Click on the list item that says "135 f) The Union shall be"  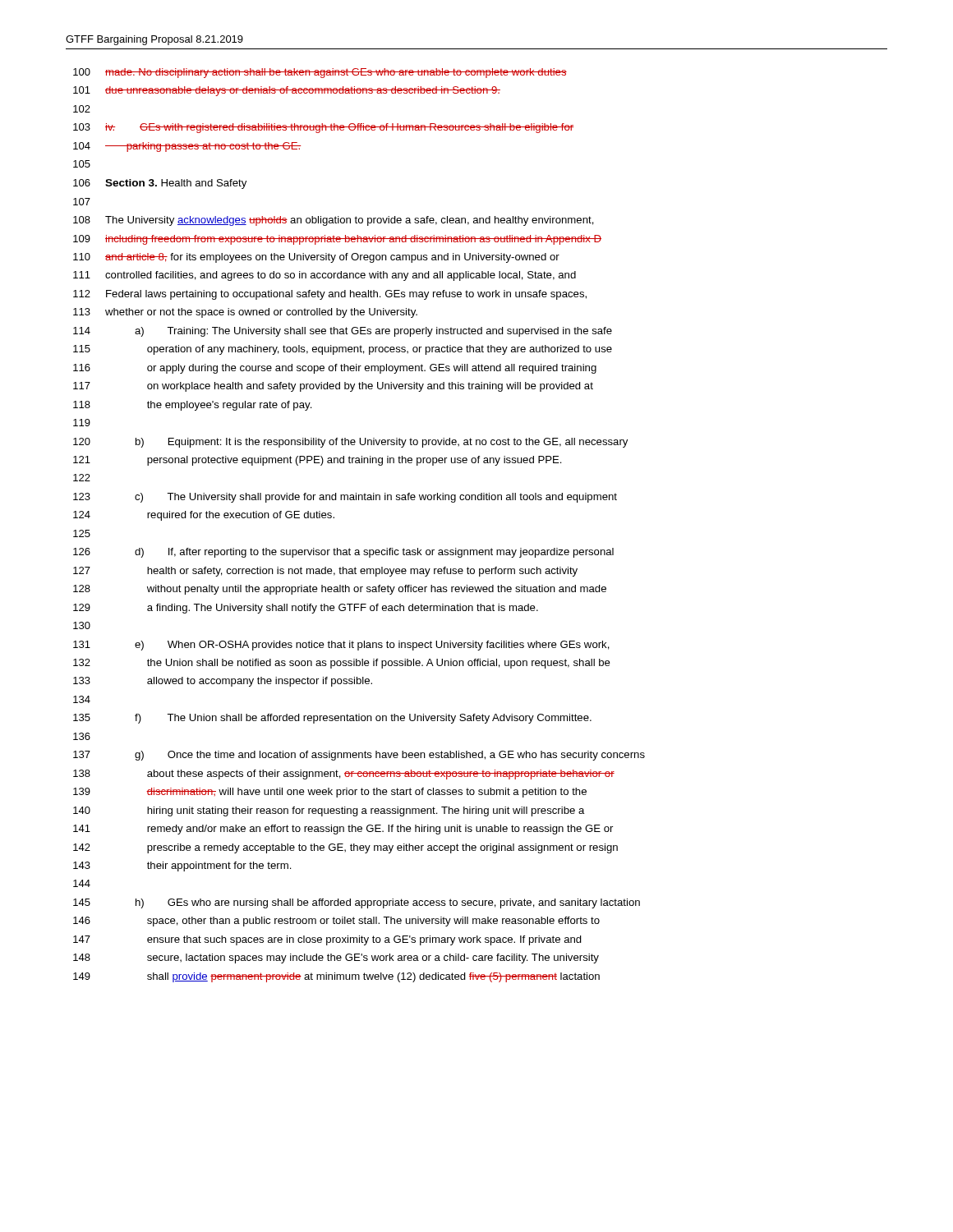coord(476,727)
